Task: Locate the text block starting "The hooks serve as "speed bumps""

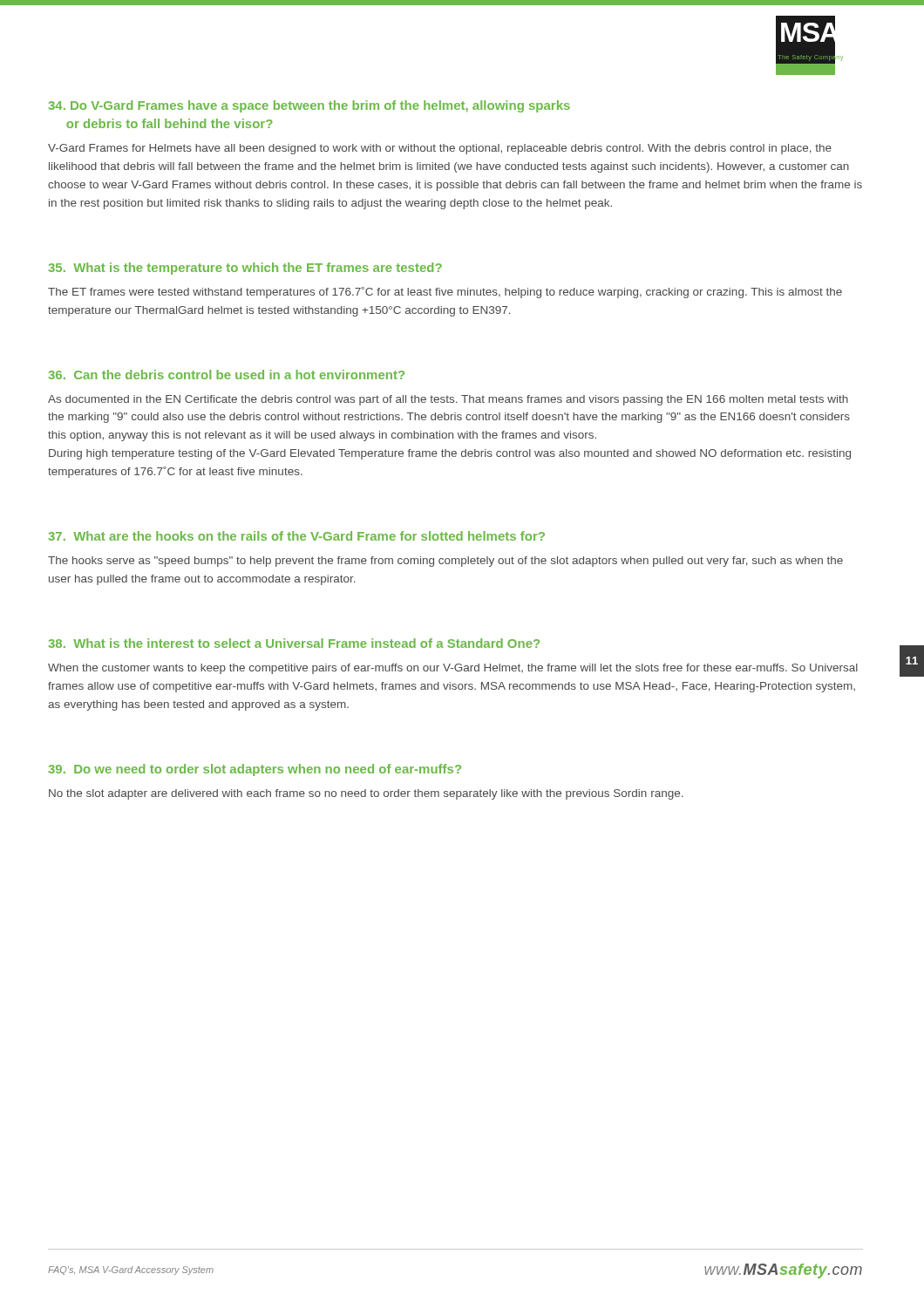Action: click(x=446, y=570)
